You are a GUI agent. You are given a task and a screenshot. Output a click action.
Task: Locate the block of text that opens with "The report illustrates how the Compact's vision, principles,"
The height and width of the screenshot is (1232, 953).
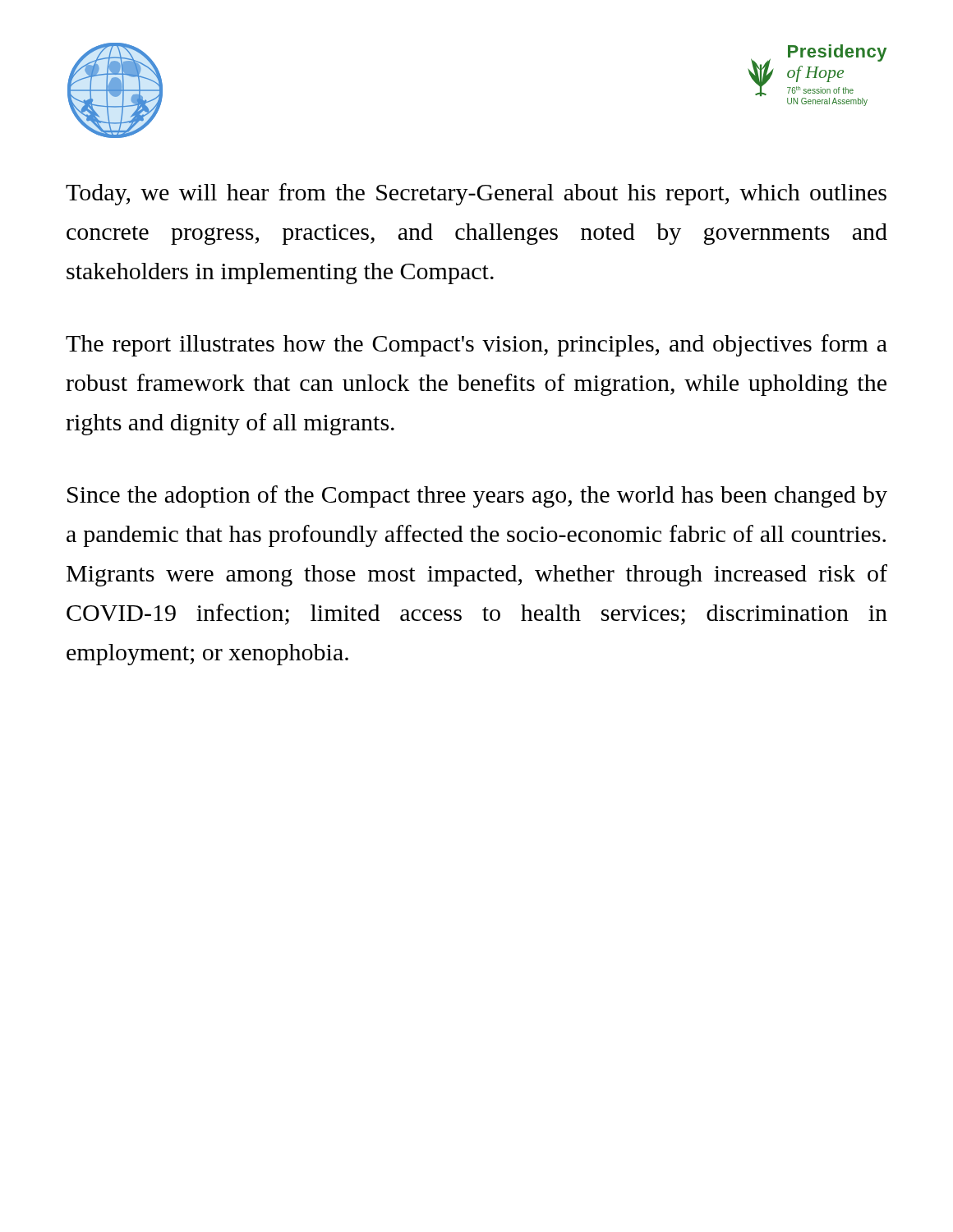(x=476, y=382)
